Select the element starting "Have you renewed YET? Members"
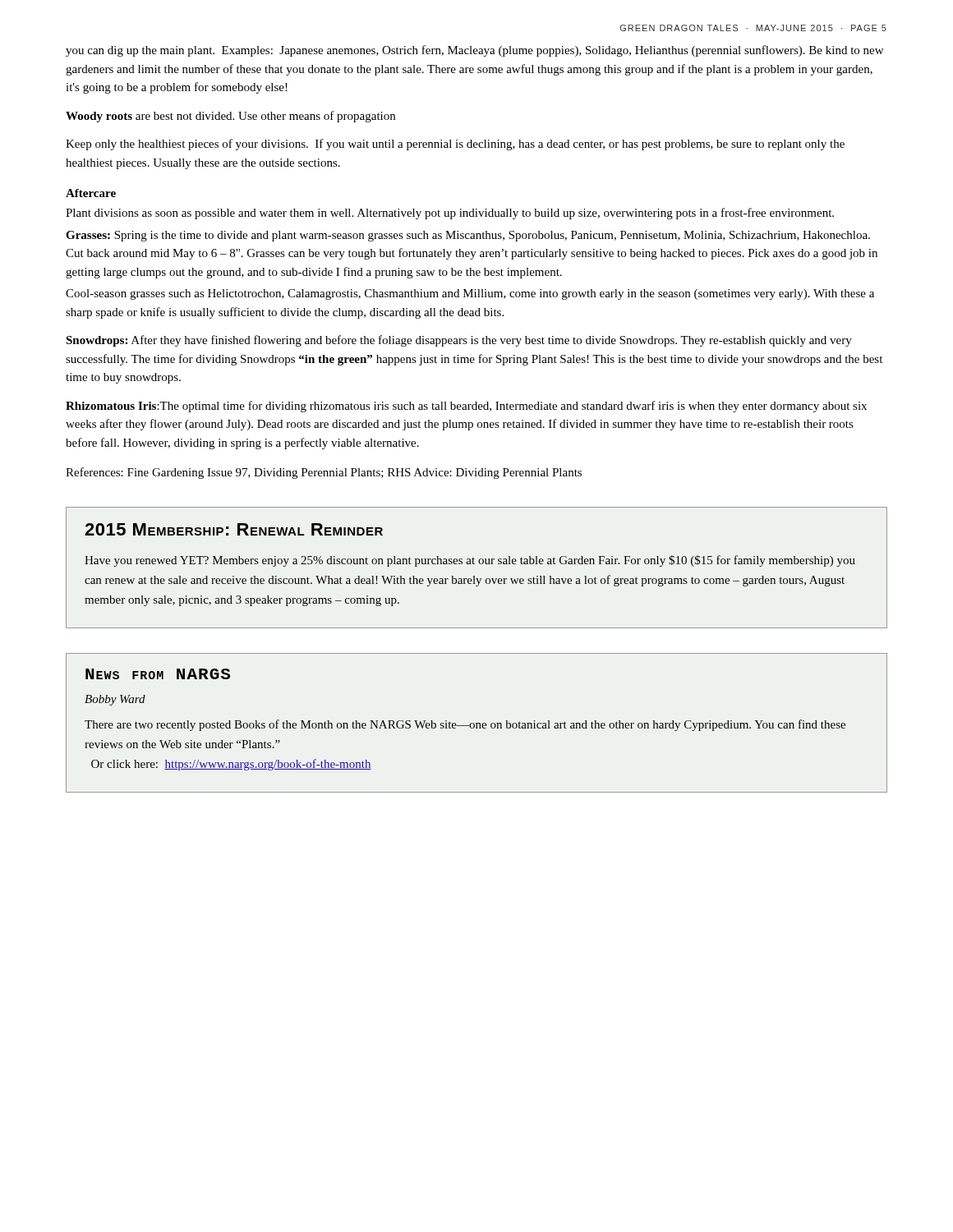 tap(470, 579)
